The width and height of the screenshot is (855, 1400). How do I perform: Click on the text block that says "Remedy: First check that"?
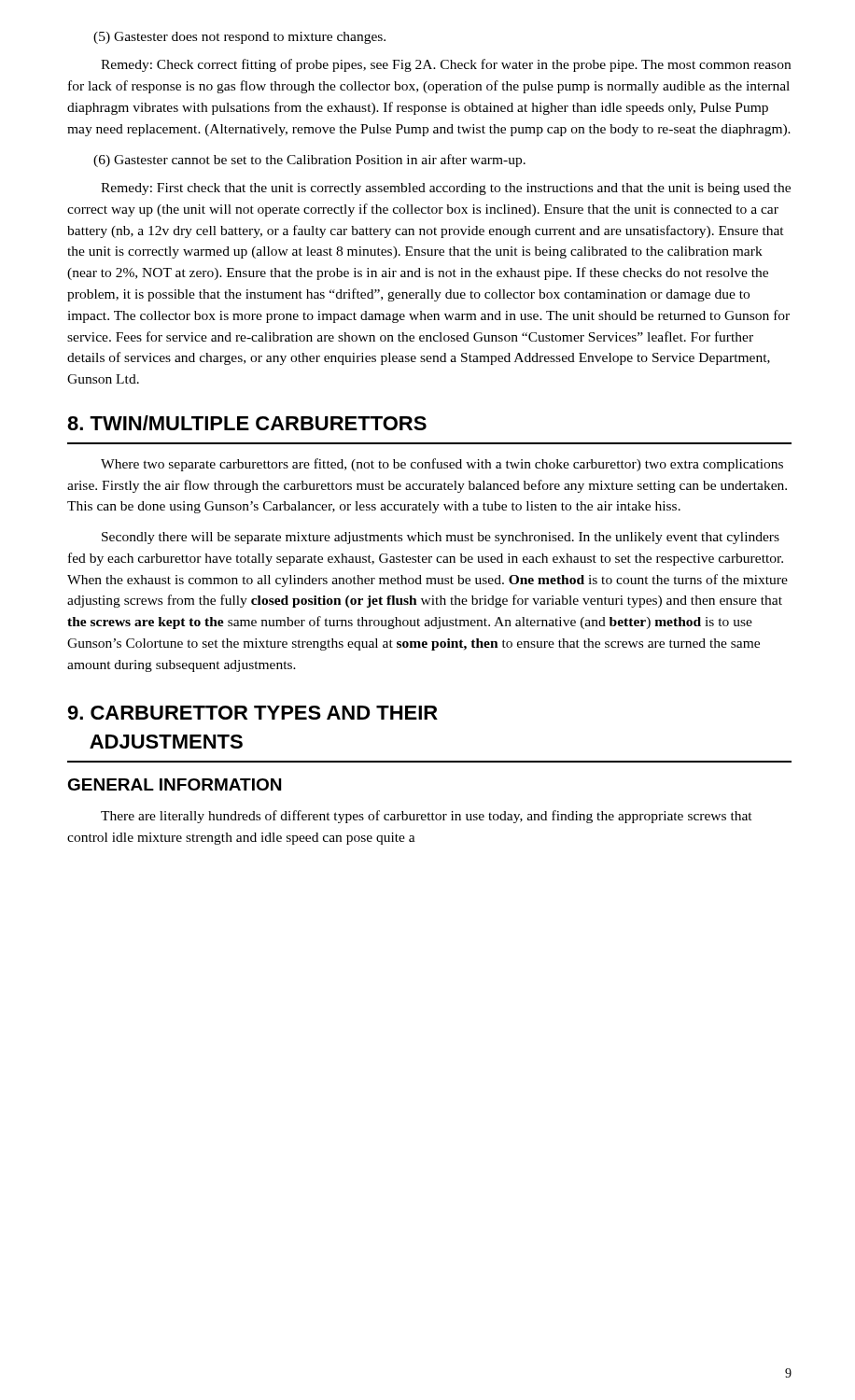[429, 283]
